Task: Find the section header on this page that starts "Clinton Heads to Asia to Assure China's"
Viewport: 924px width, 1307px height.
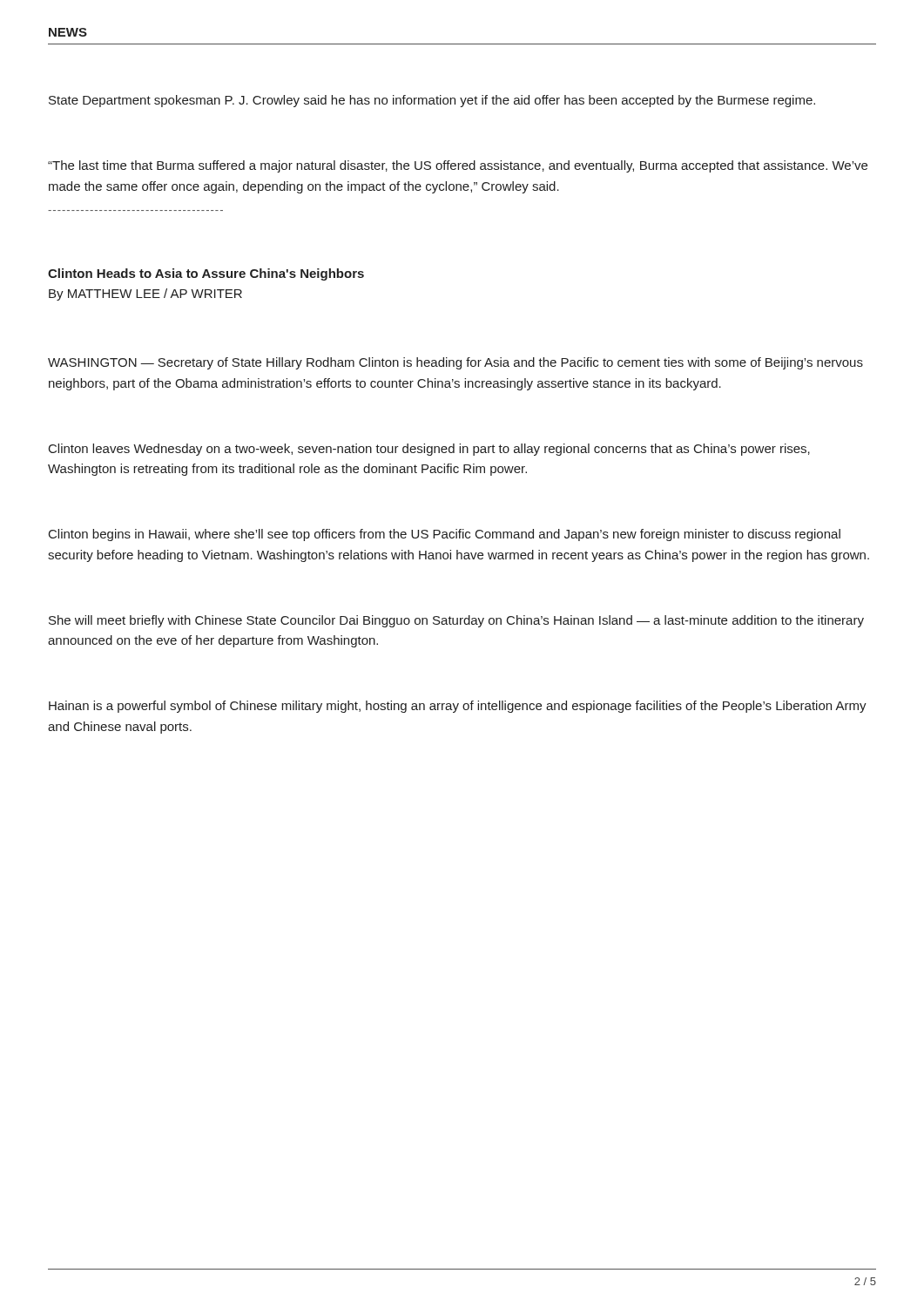Action: click(206, 274)
